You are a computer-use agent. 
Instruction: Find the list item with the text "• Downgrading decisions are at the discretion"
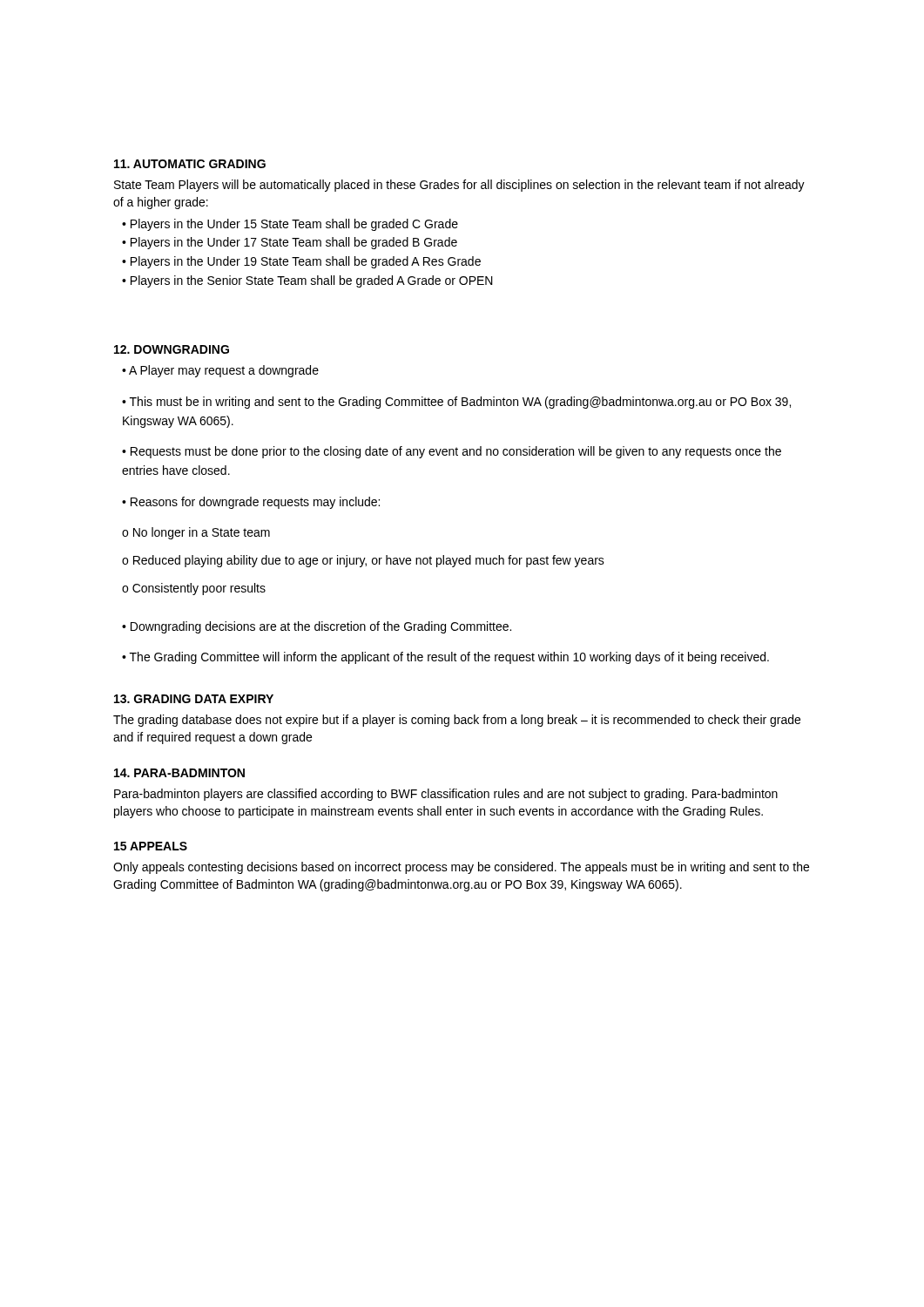pos(317,626)
